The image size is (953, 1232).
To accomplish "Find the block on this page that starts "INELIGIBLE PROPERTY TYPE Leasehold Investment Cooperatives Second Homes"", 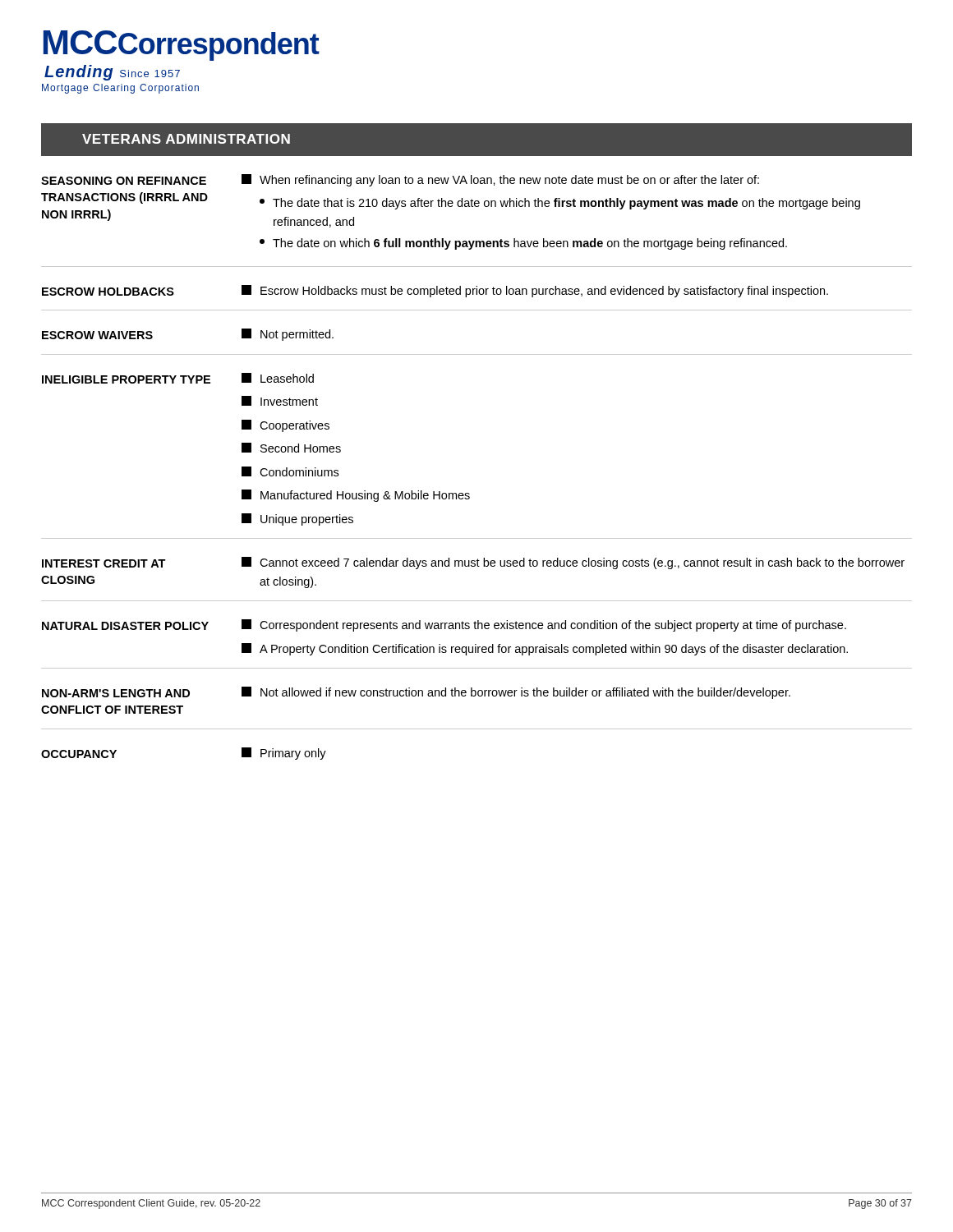I will [178, 378].
